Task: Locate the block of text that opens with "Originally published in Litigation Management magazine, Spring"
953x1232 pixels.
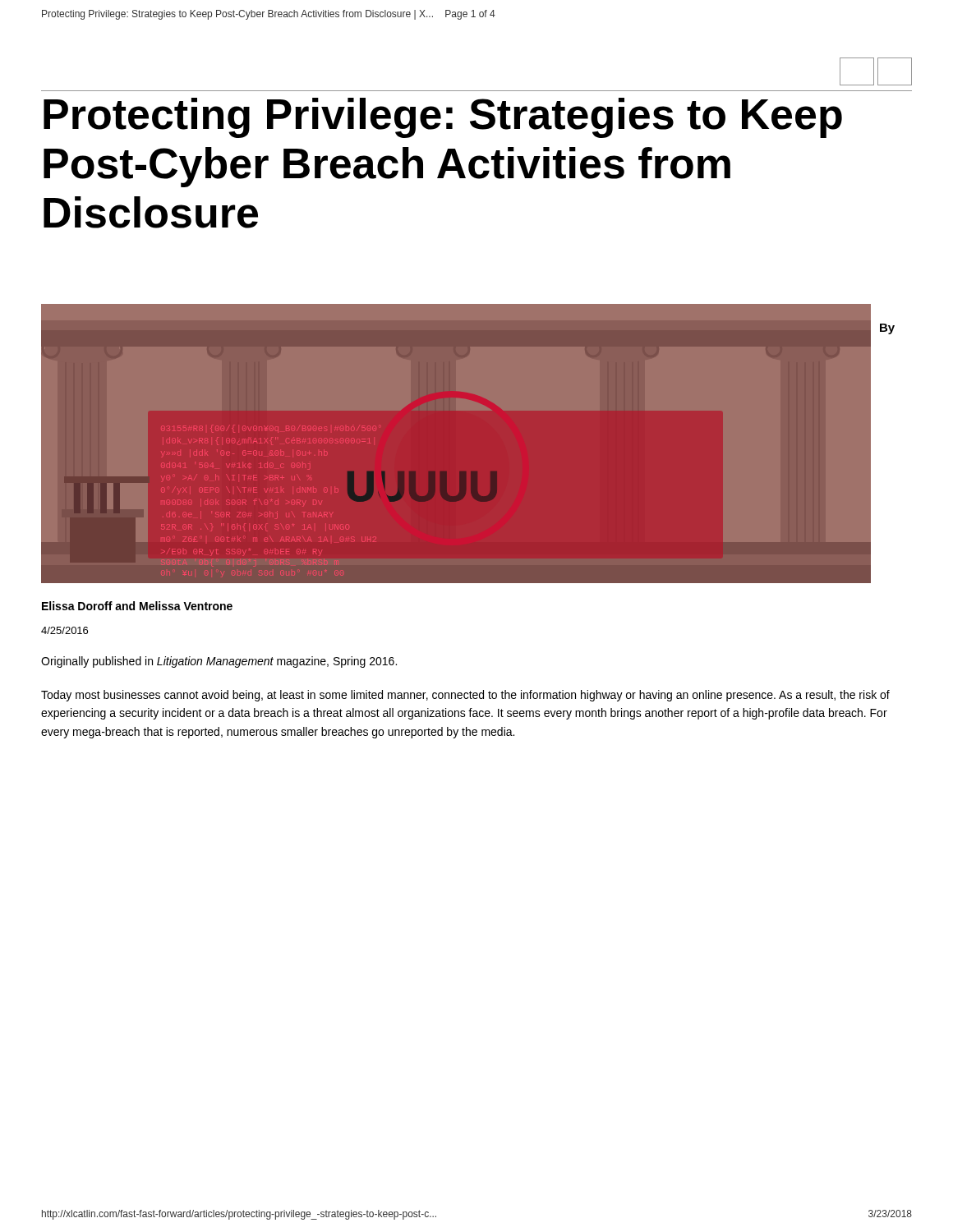Action: (x=219, y=661)
